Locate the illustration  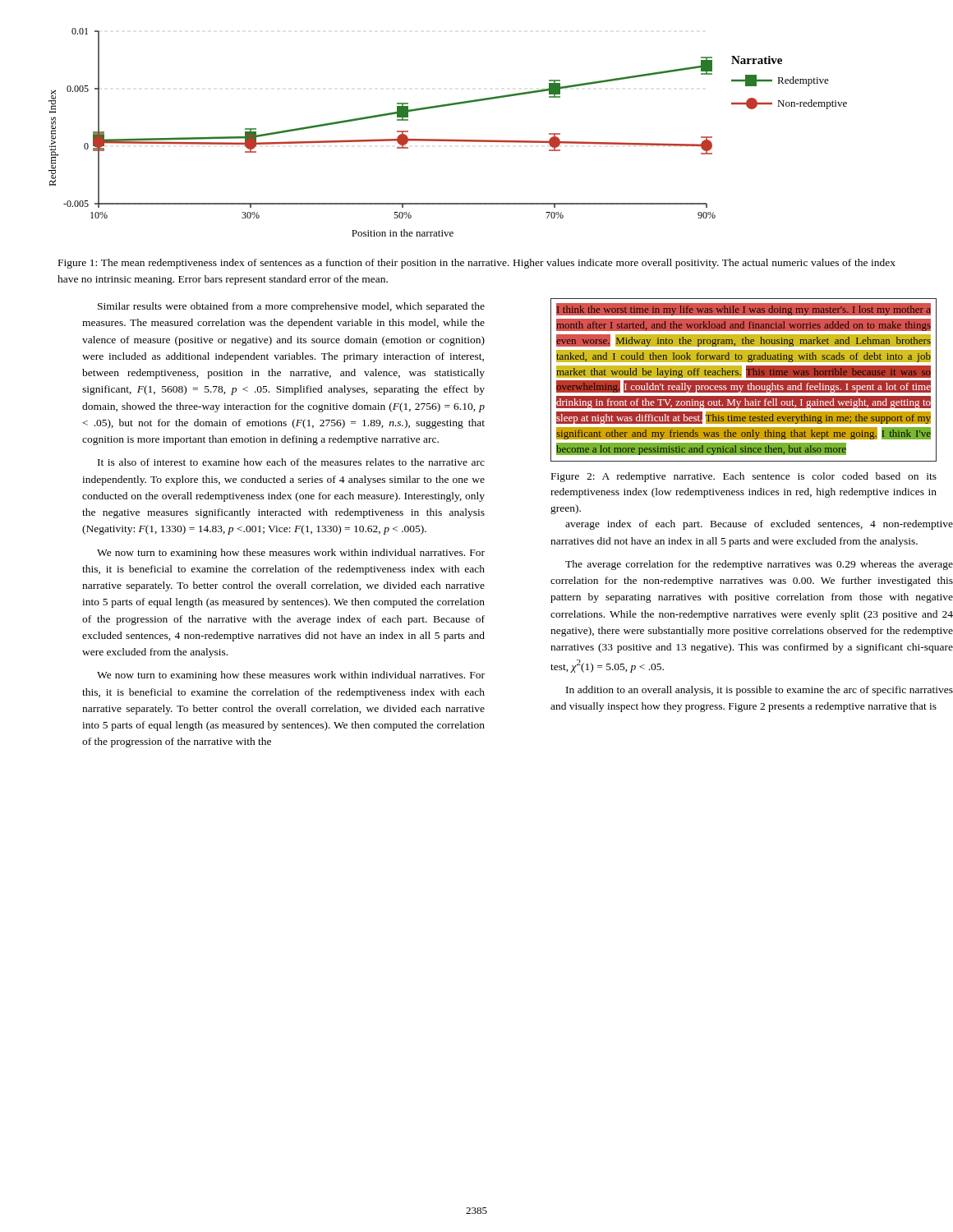[x=752, y=380]
